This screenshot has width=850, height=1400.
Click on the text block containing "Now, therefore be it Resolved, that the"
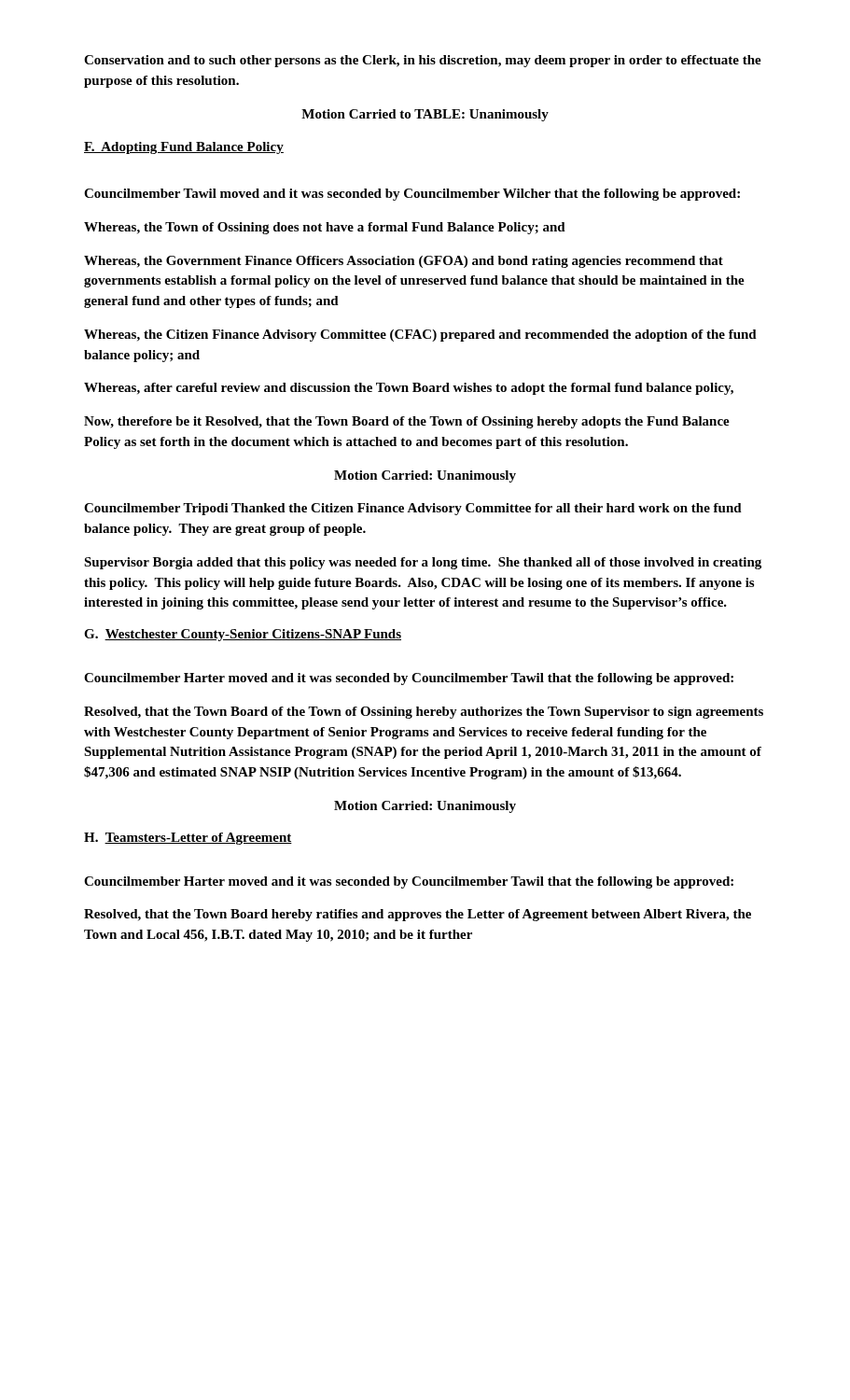tap(407, 431)
